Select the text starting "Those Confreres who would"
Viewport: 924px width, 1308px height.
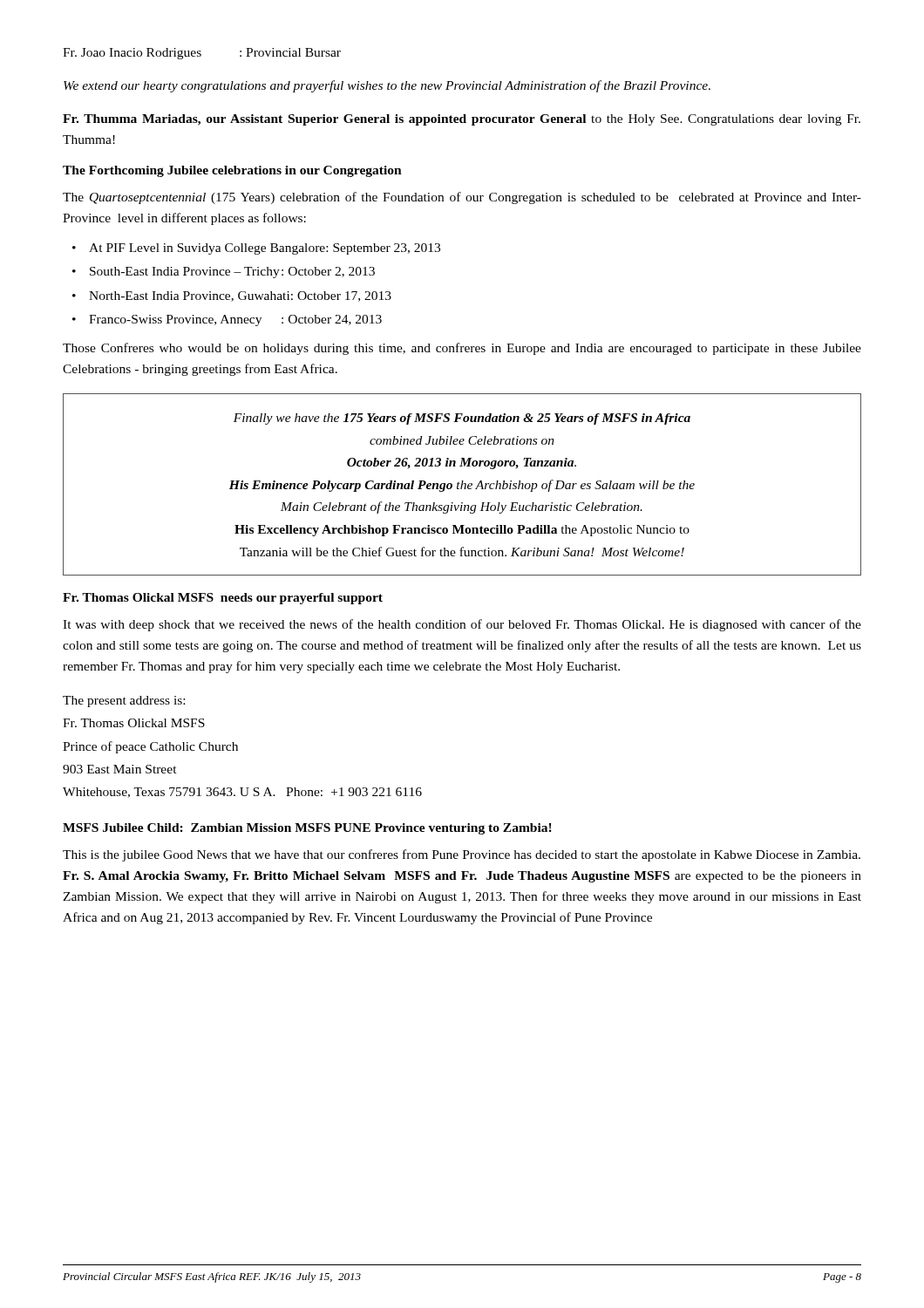click(462, 358)
